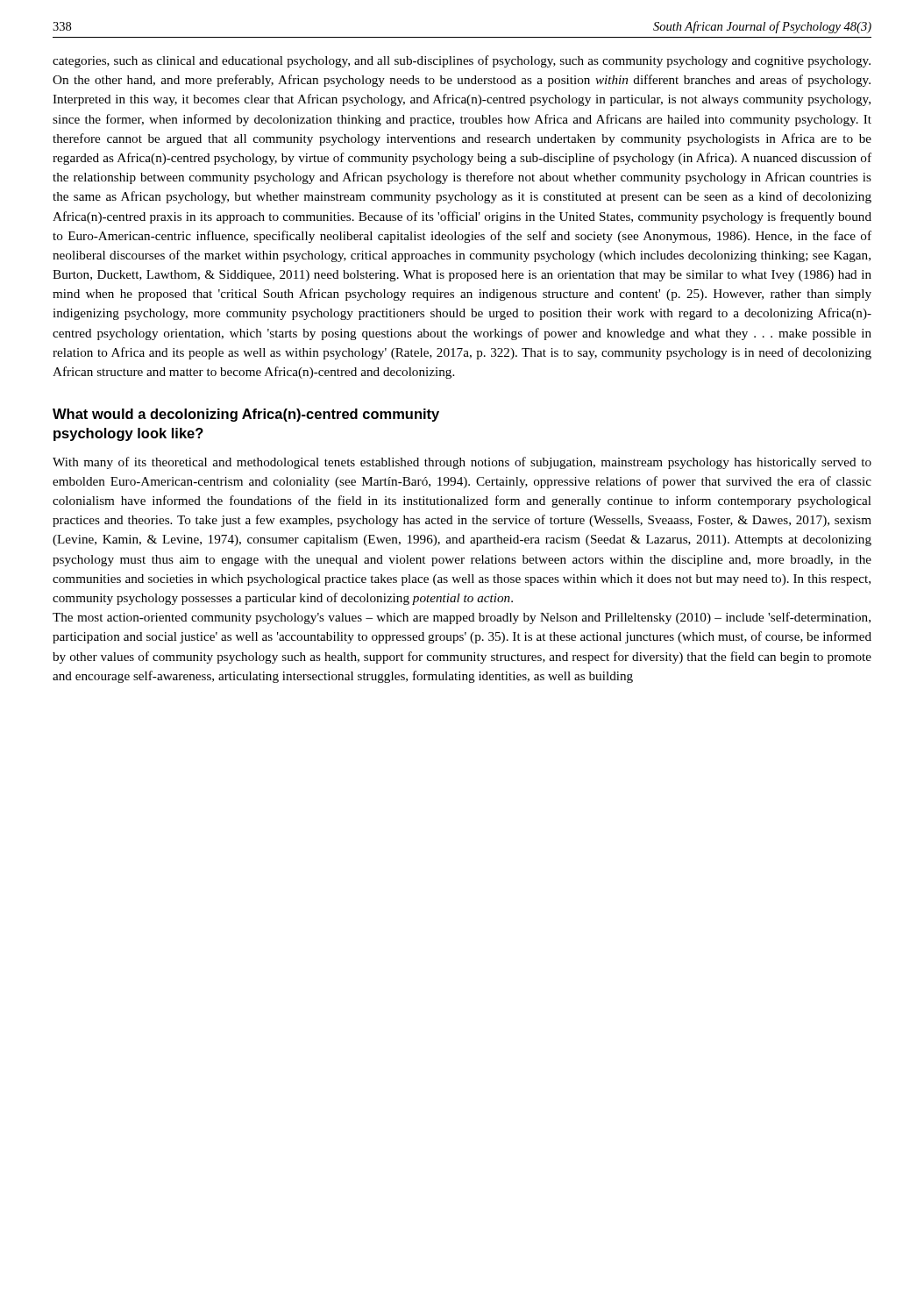Click on the text block with the text "With many of its theoretical and"

tap(462, 530)
